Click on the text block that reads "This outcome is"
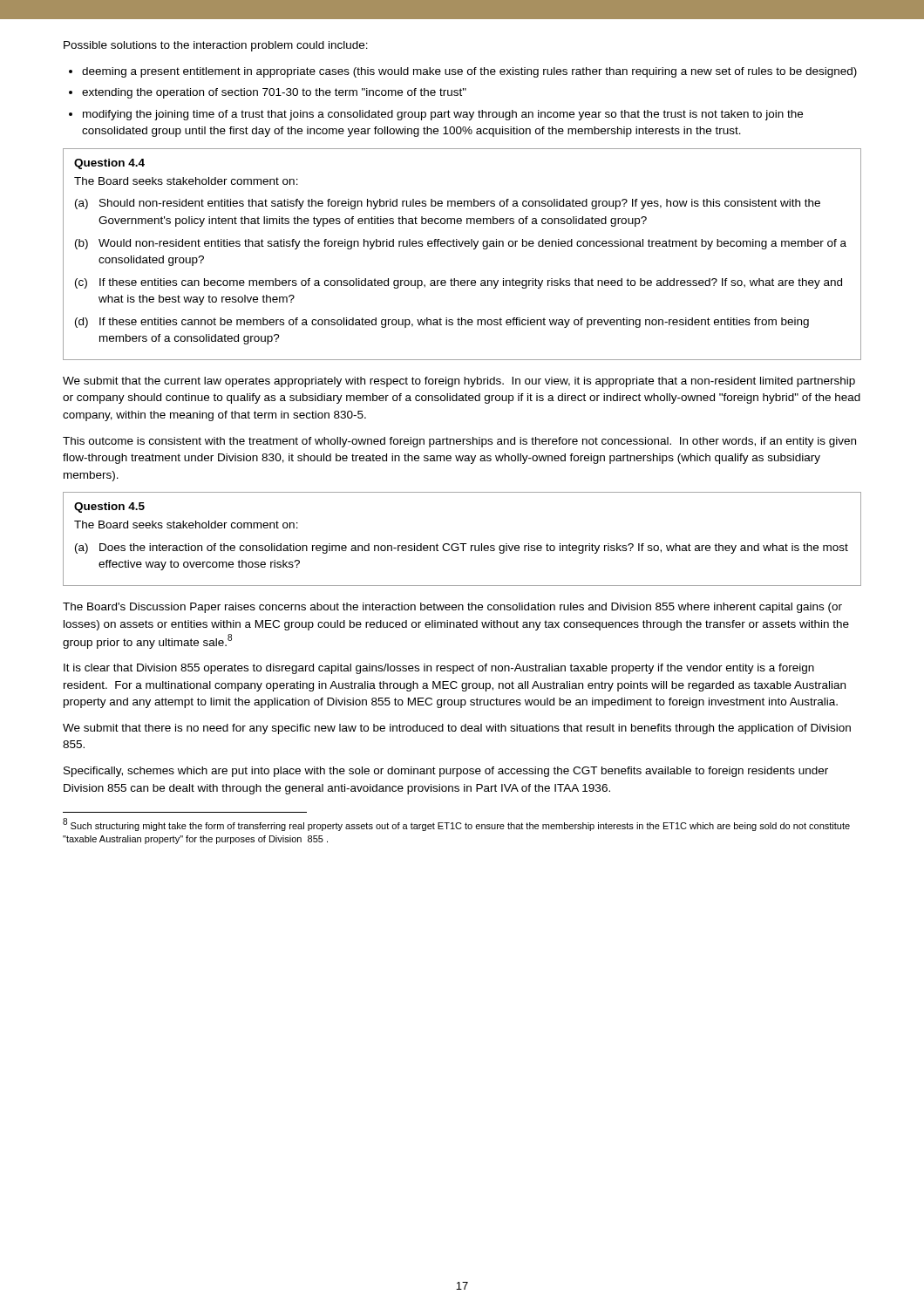The width and height of the screenshot is (924, 1308). pos(462,458)
